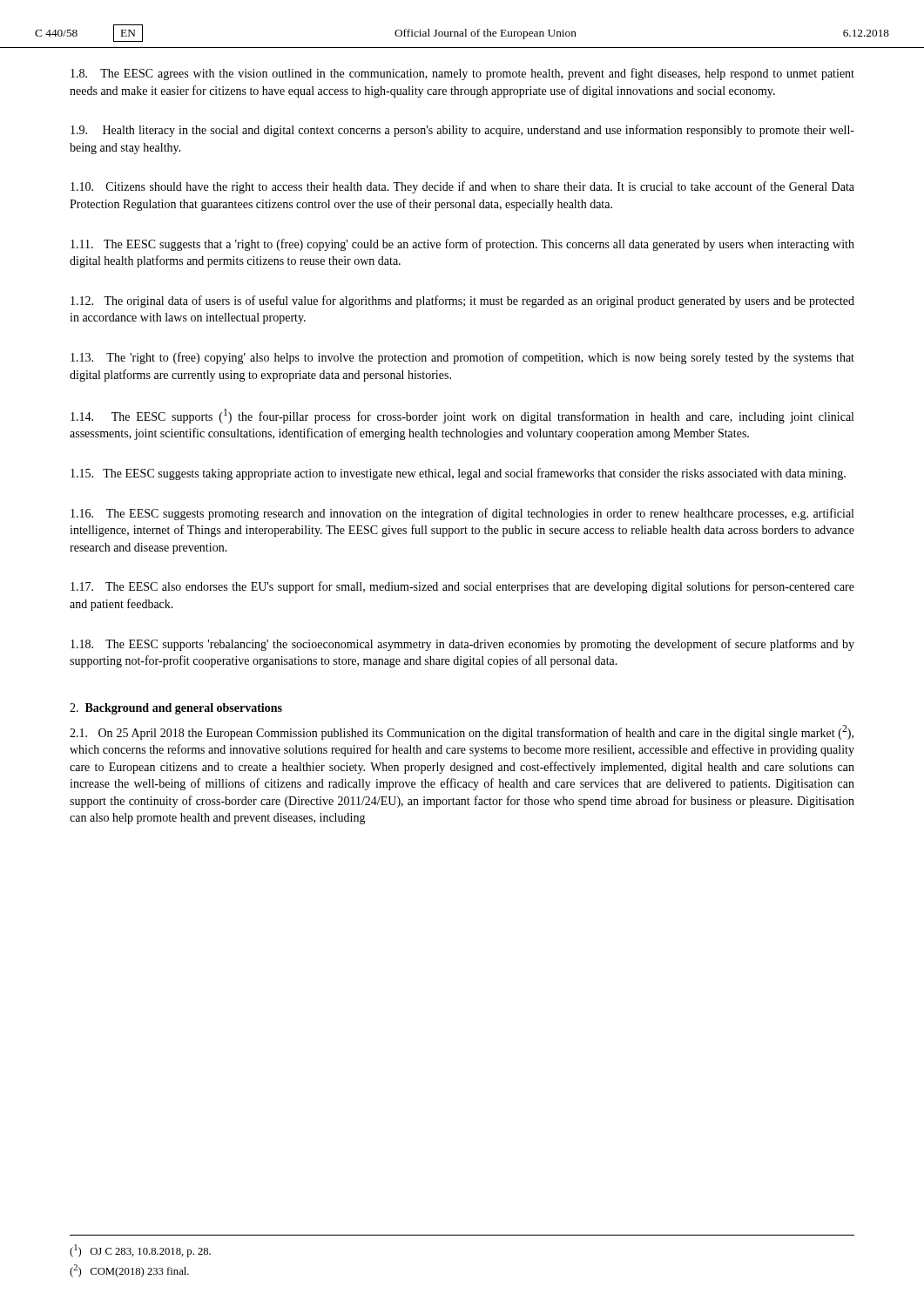Click on the passage starting "2. Background and general"
The image size is (924, 1307).
(176, 708)
